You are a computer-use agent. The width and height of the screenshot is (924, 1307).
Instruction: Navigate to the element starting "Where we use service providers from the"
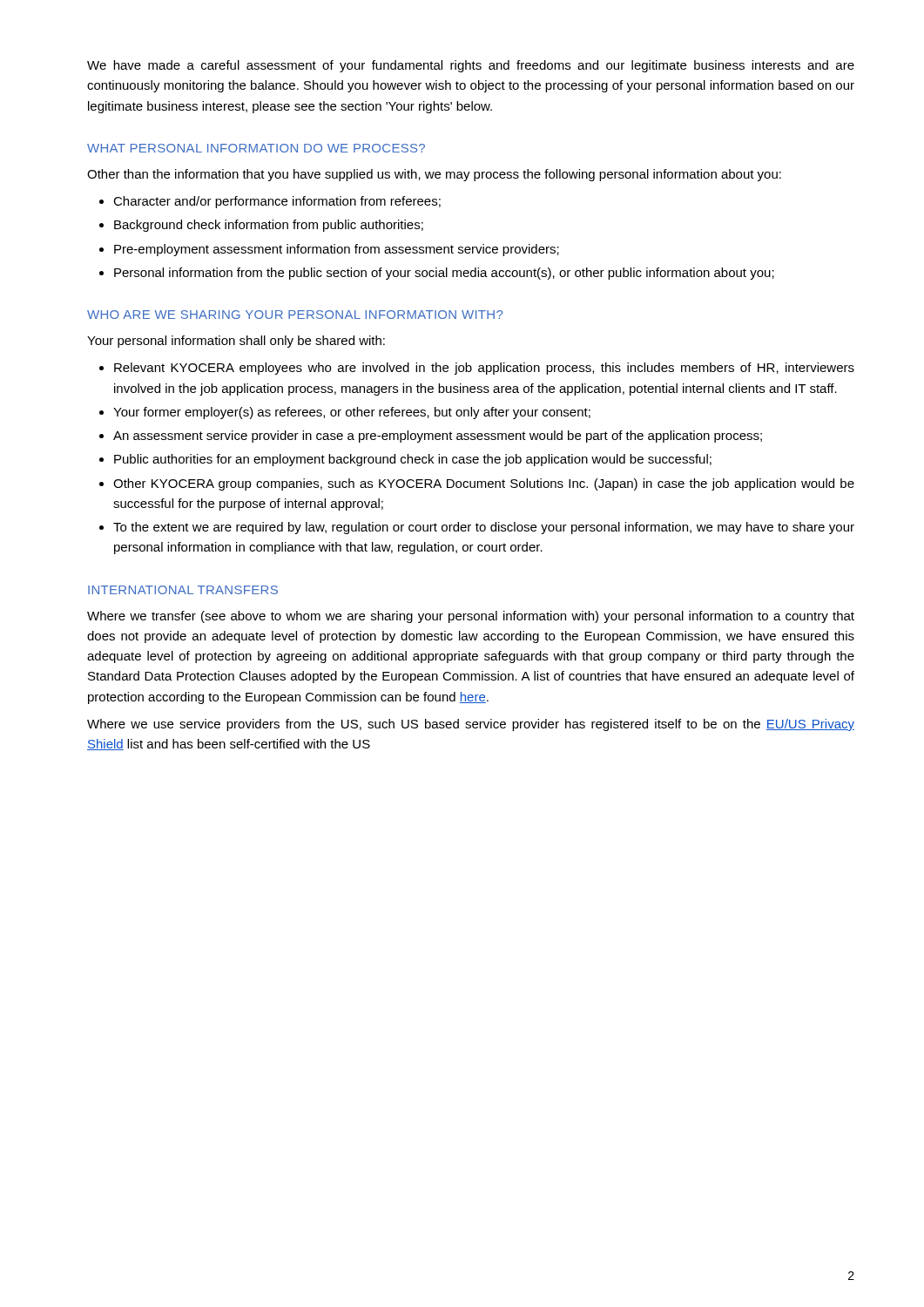(x=471, y=734)
